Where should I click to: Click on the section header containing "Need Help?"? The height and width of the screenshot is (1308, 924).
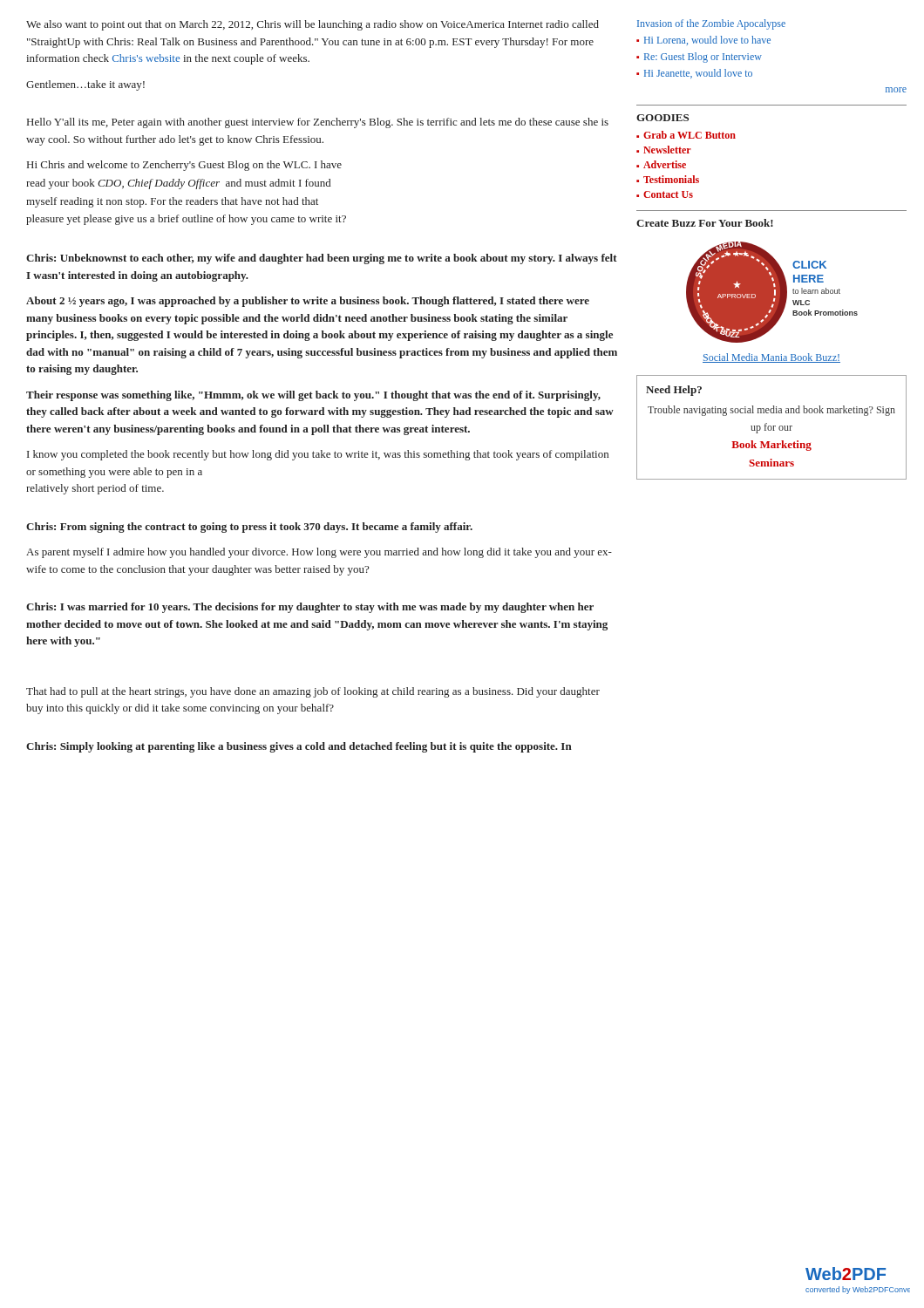click(x=674, y=390)
